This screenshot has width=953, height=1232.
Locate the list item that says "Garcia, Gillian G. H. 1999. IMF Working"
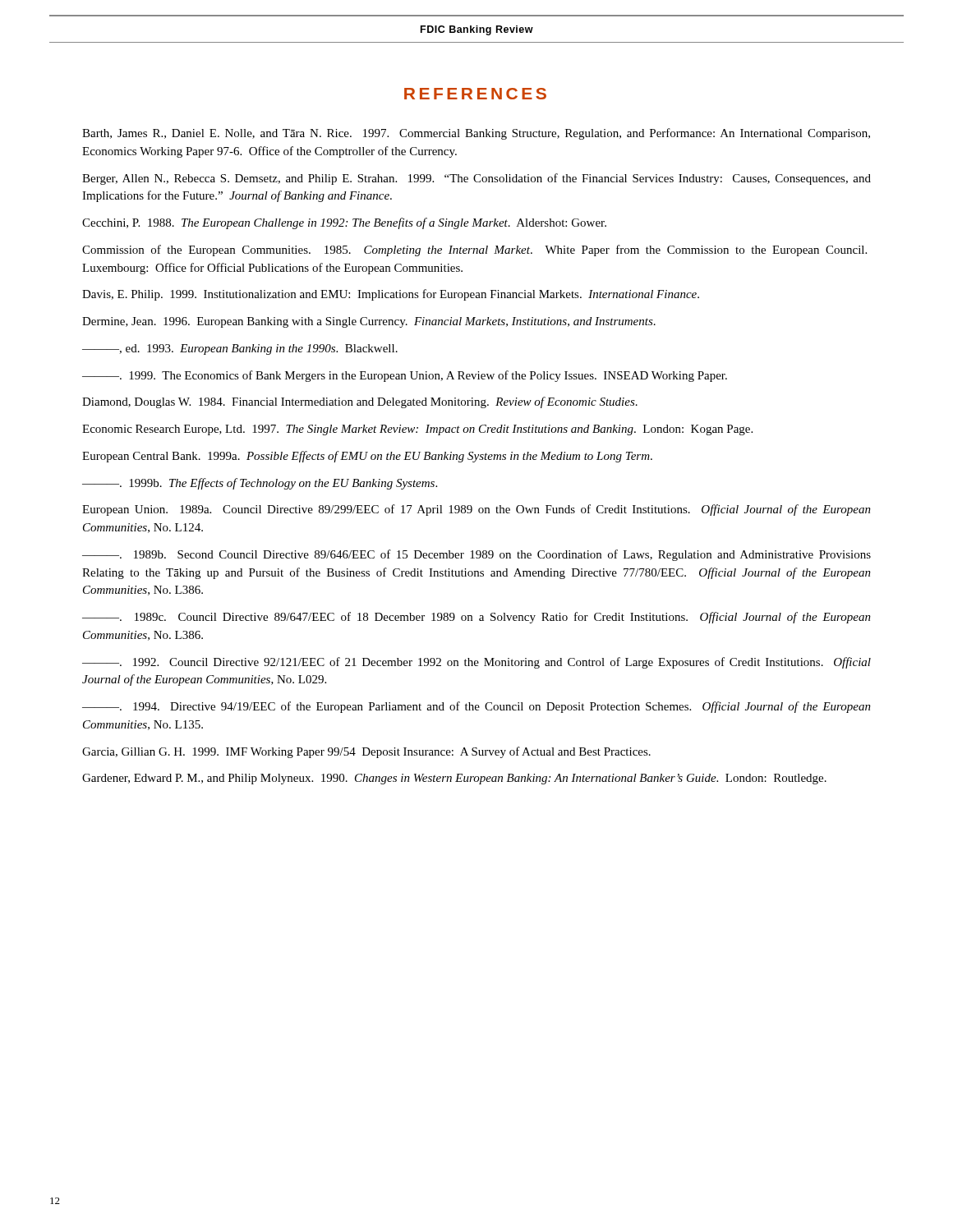pyautogui.click(x=476, y=752)
